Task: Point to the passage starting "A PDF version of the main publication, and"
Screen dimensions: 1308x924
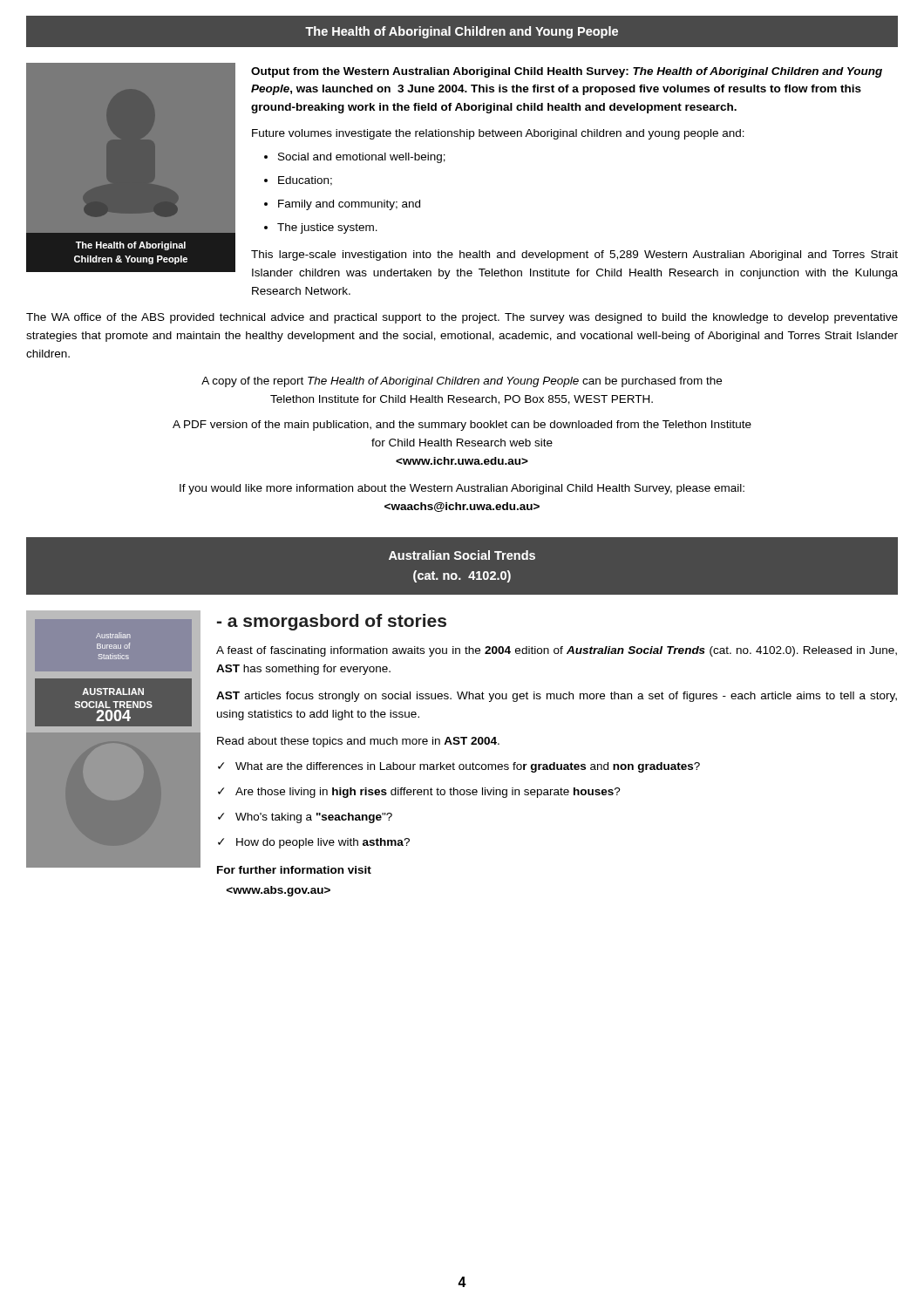Action: pos(462,443)
